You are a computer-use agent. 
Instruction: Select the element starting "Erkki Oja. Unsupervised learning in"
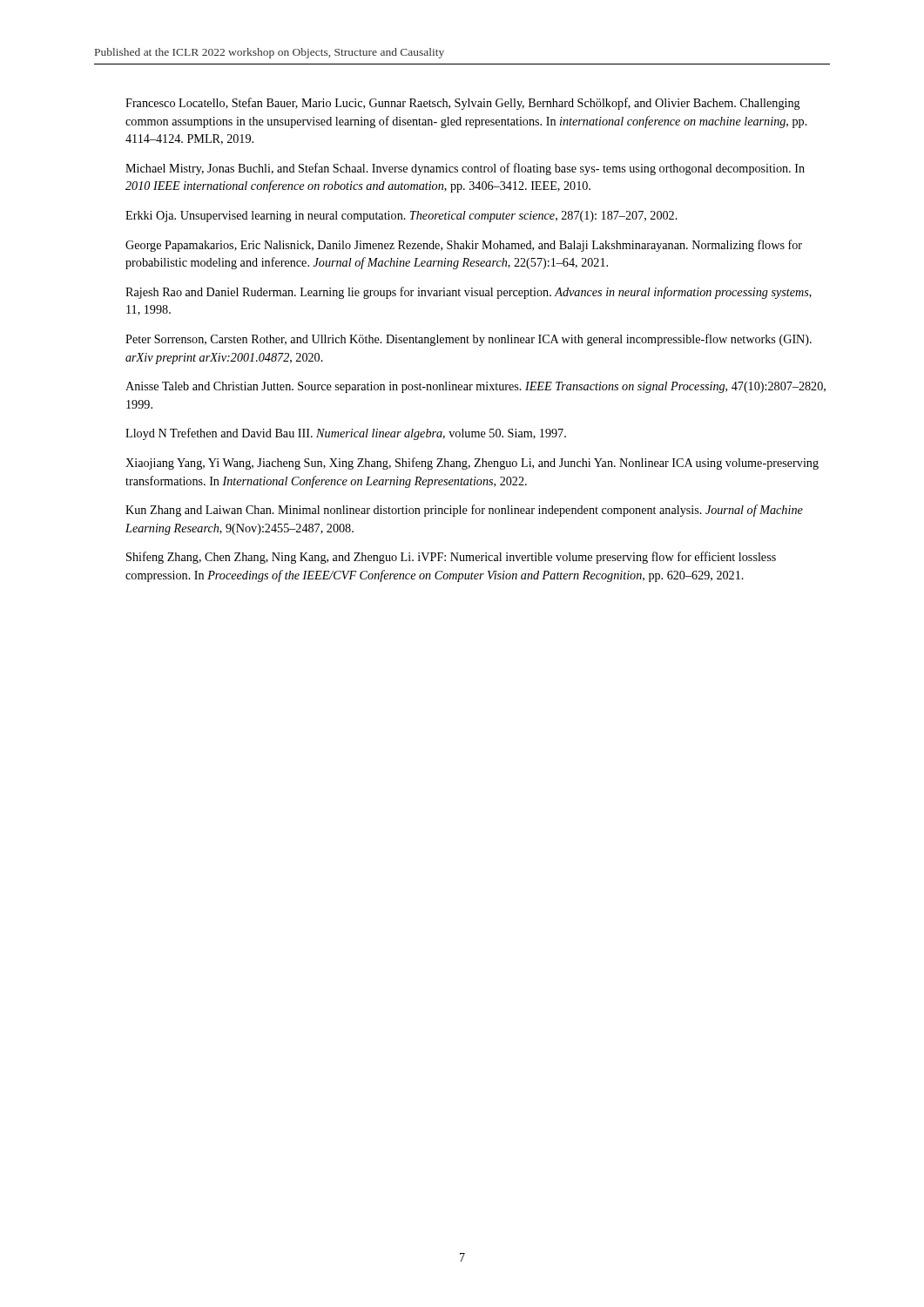click(462, 215)
